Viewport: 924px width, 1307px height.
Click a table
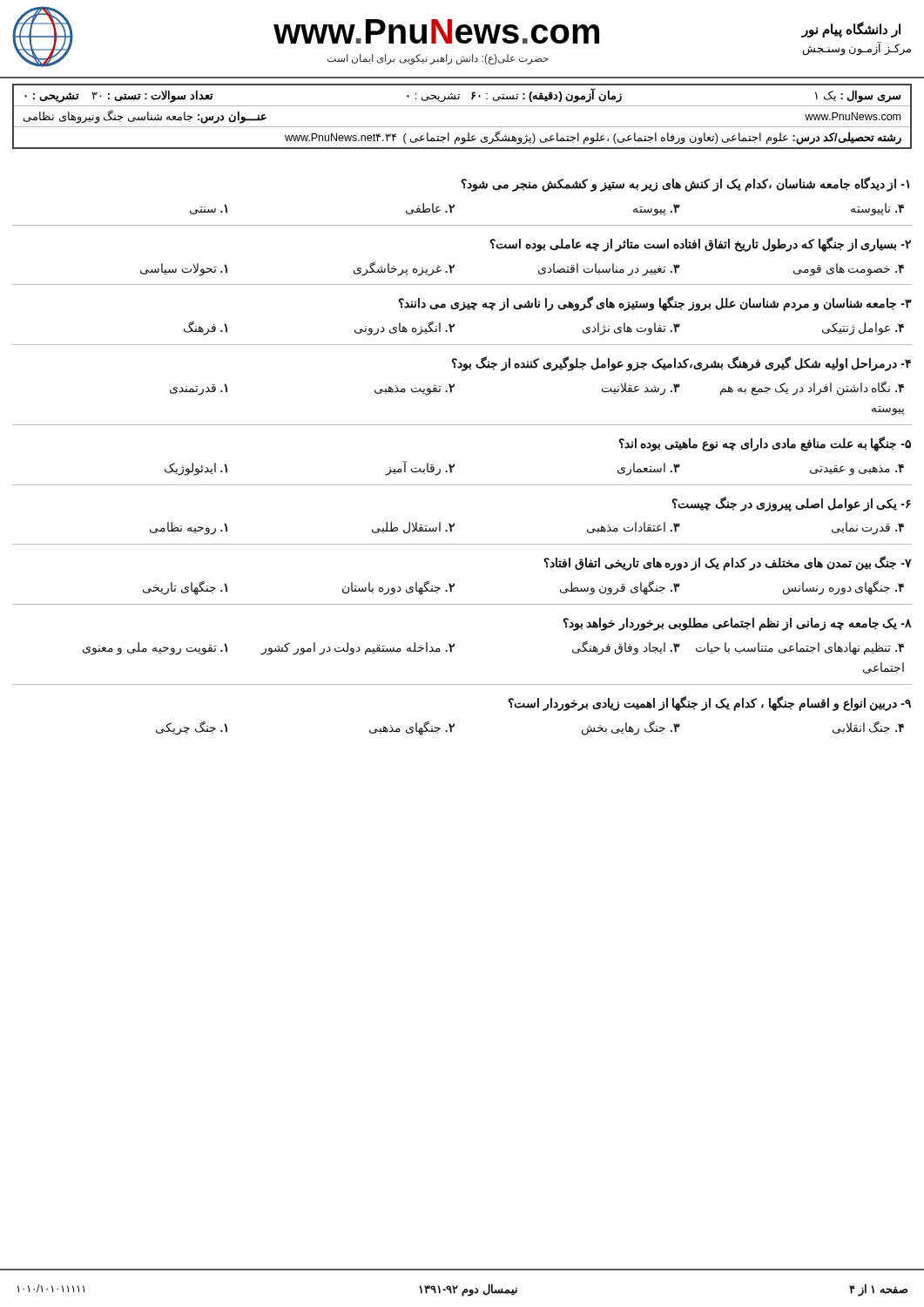(x=462, y=116)
